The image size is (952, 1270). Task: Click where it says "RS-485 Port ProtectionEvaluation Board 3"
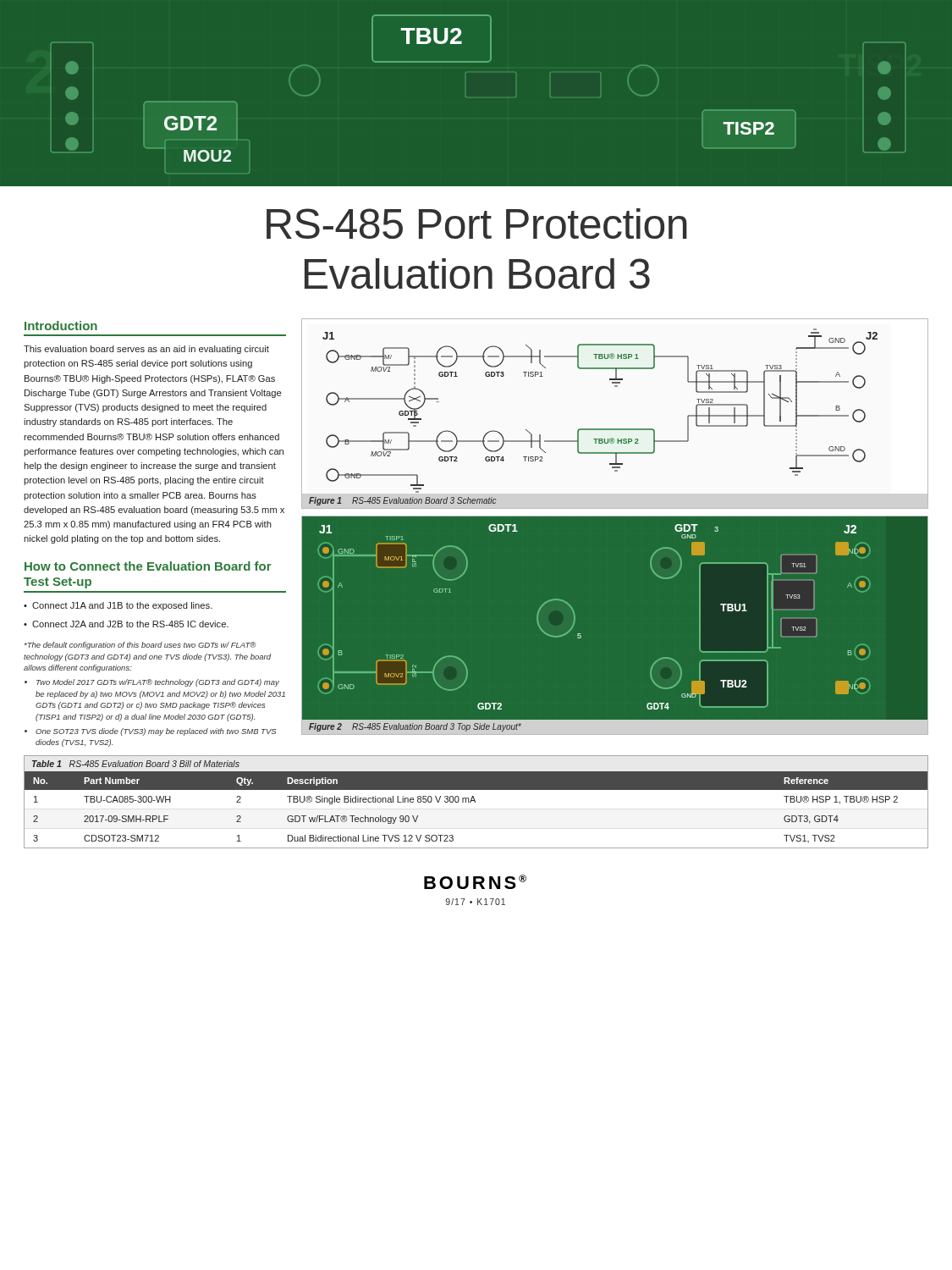tap(476, 250)
